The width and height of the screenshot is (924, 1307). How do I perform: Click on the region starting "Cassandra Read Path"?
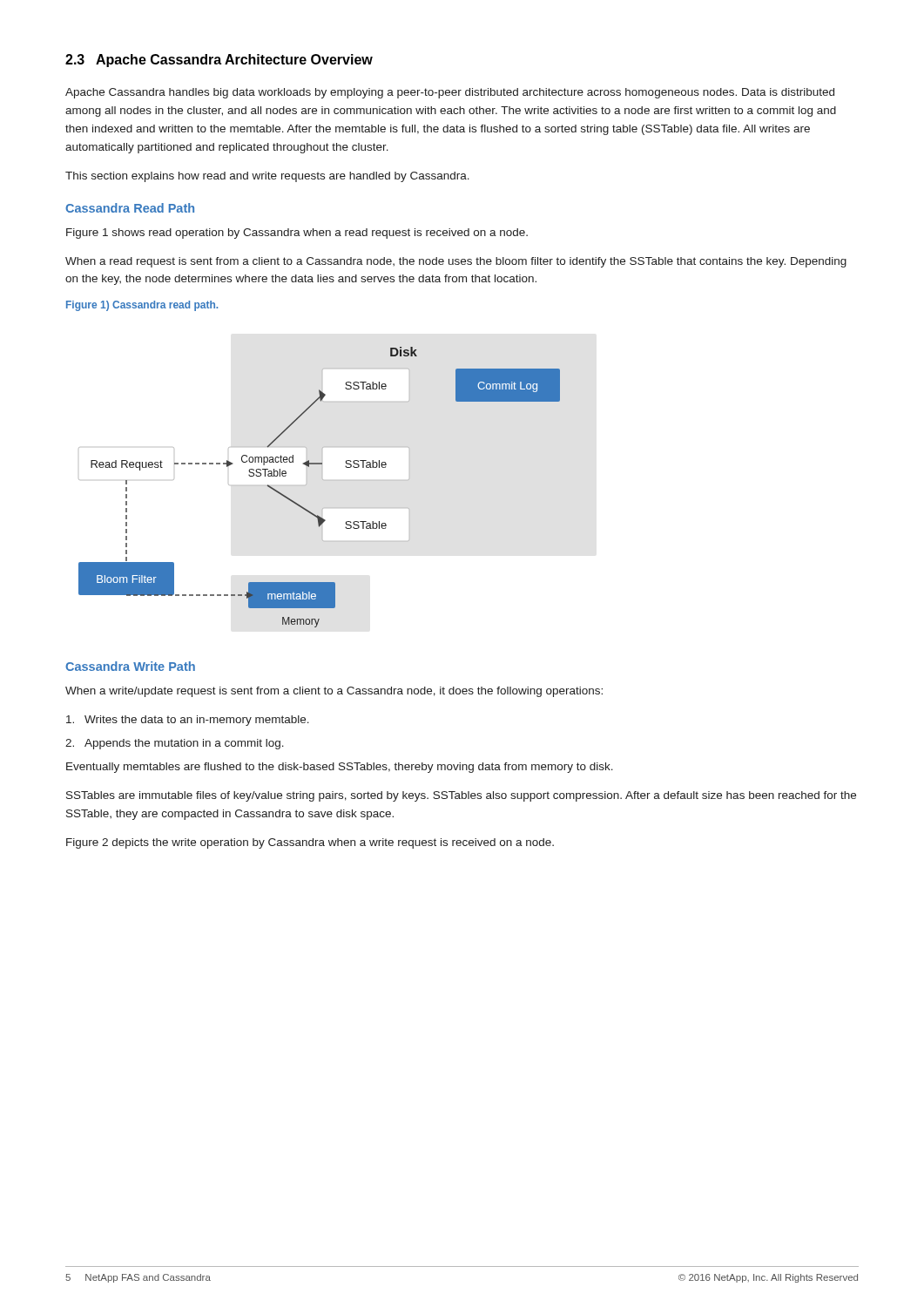[x=130, y=208]
